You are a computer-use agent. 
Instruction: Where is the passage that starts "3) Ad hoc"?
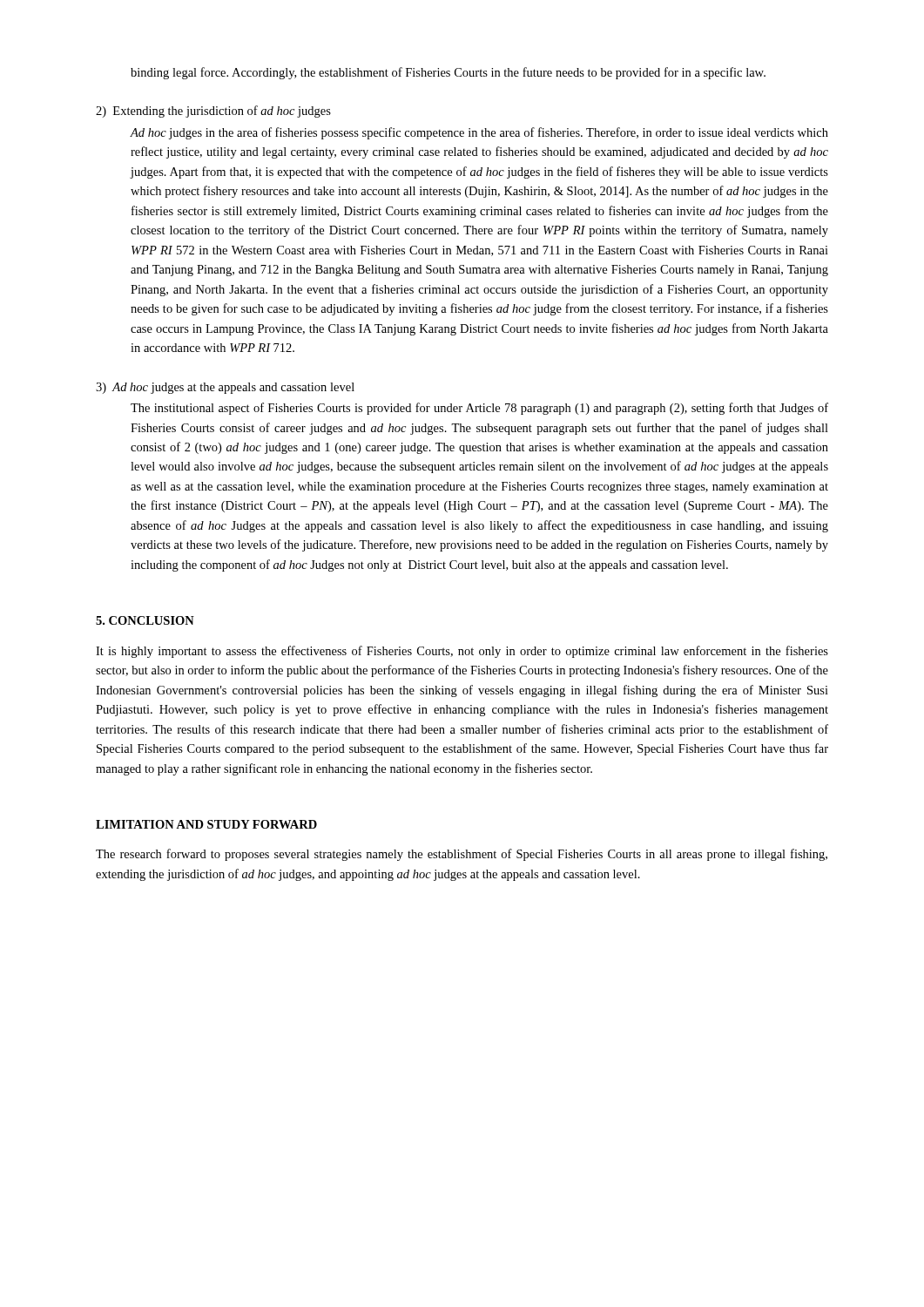coord(462,476)
